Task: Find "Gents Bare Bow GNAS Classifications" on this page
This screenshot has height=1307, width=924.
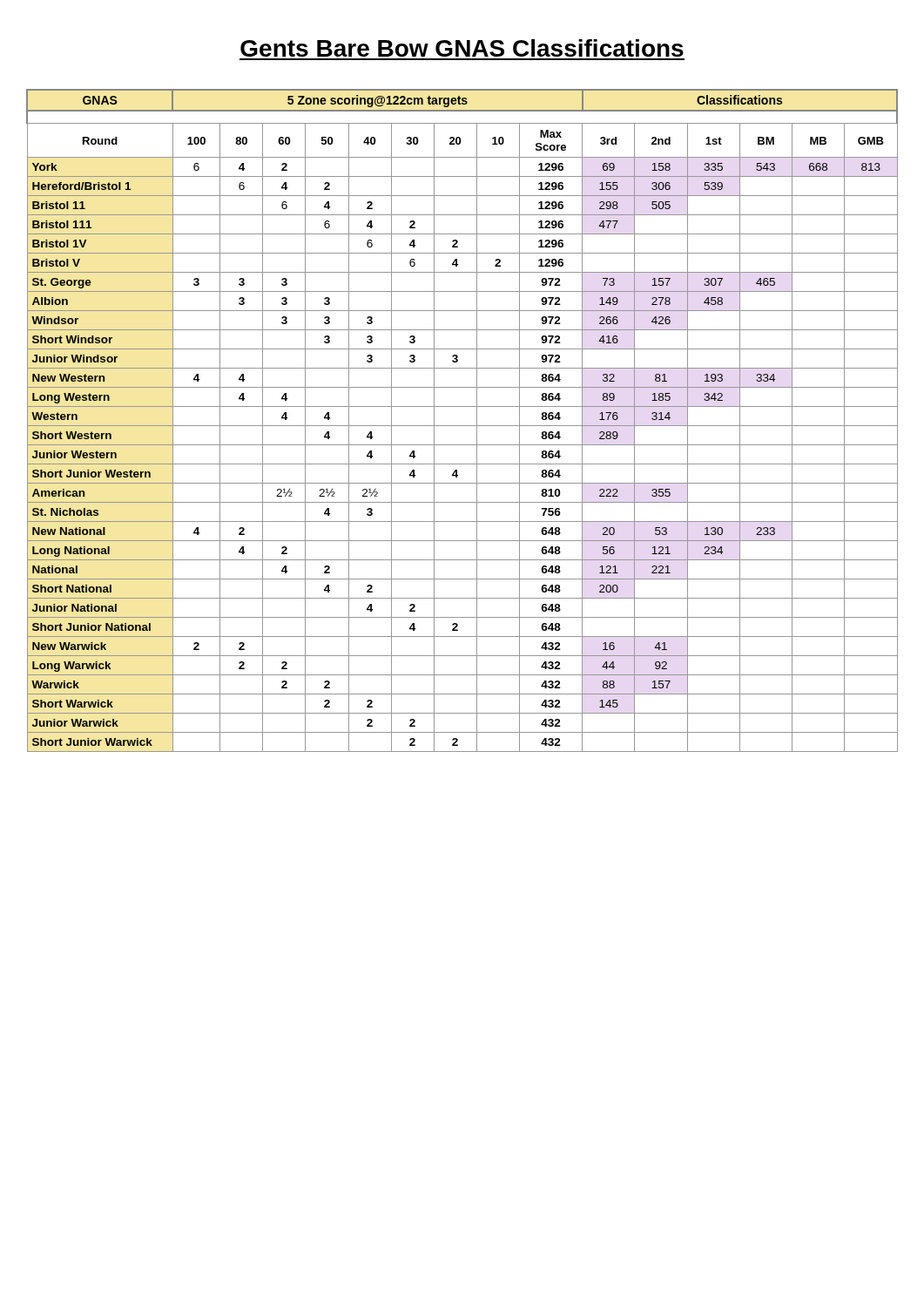Action: coord(462,48)
